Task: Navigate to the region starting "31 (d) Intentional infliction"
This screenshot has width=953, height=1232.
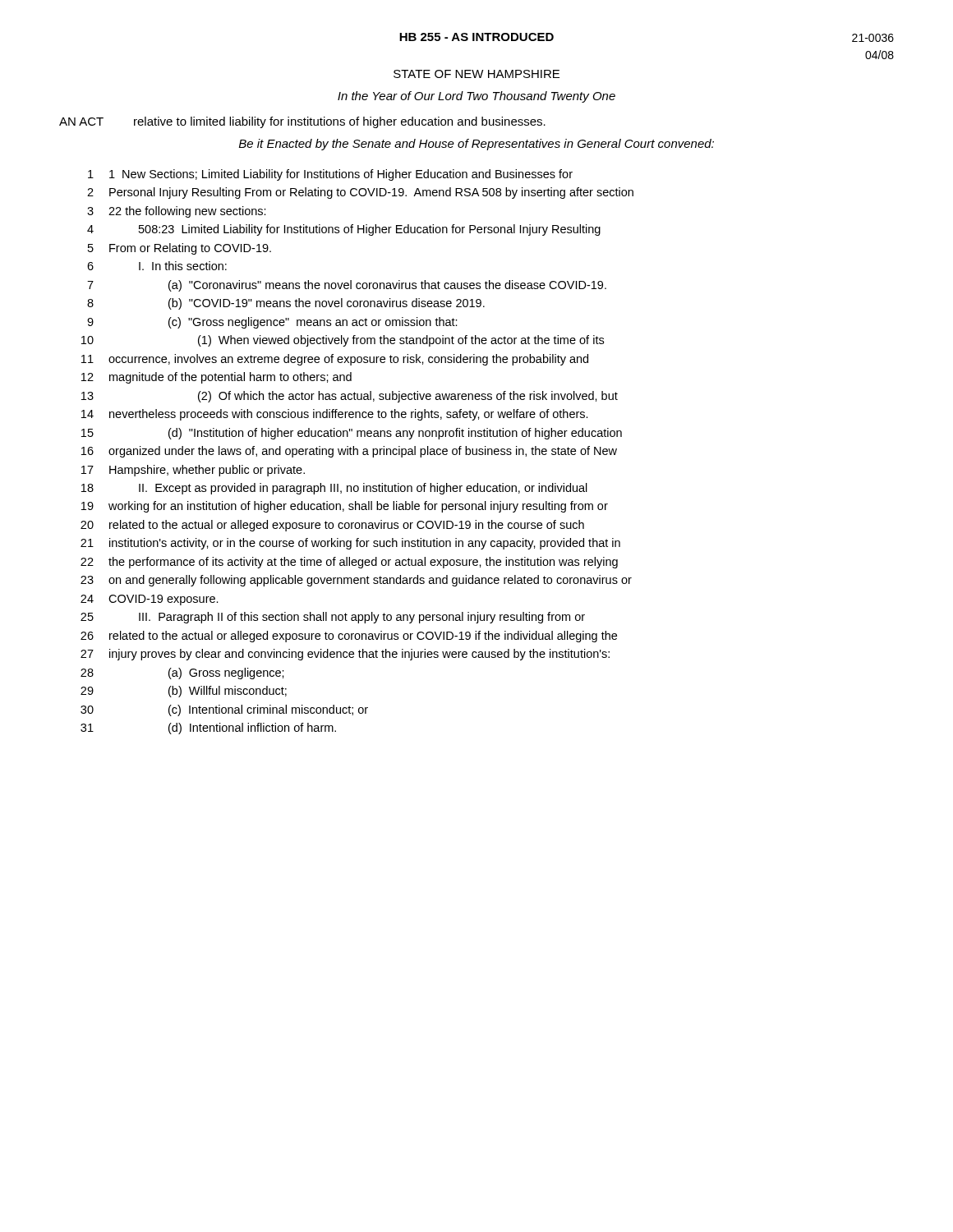Action: coord(208,729)
